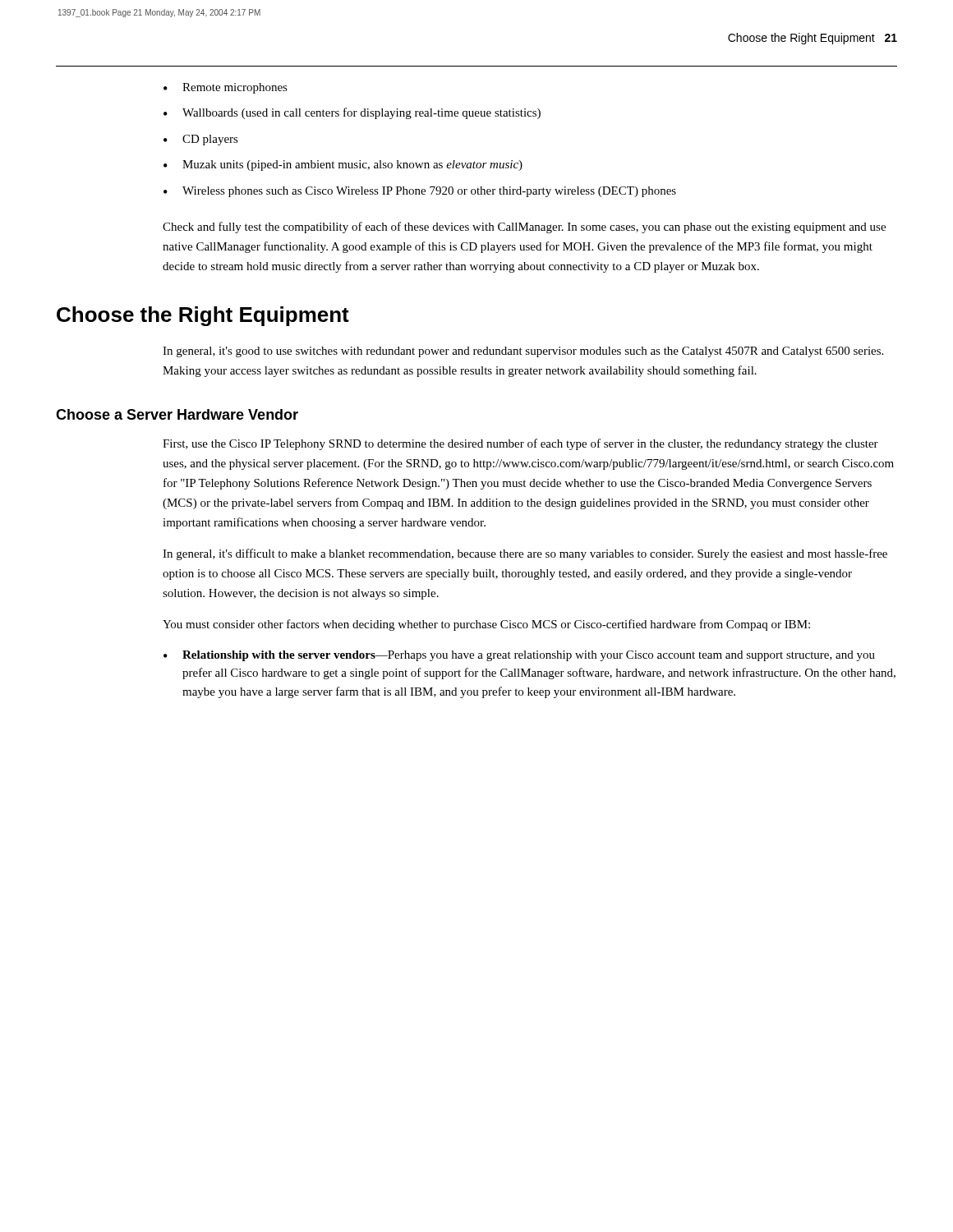953x1232 pixels.
Task: Select the list item that reads "• Relationship with"
Action: pyautogui.click(x=530, y=673)
